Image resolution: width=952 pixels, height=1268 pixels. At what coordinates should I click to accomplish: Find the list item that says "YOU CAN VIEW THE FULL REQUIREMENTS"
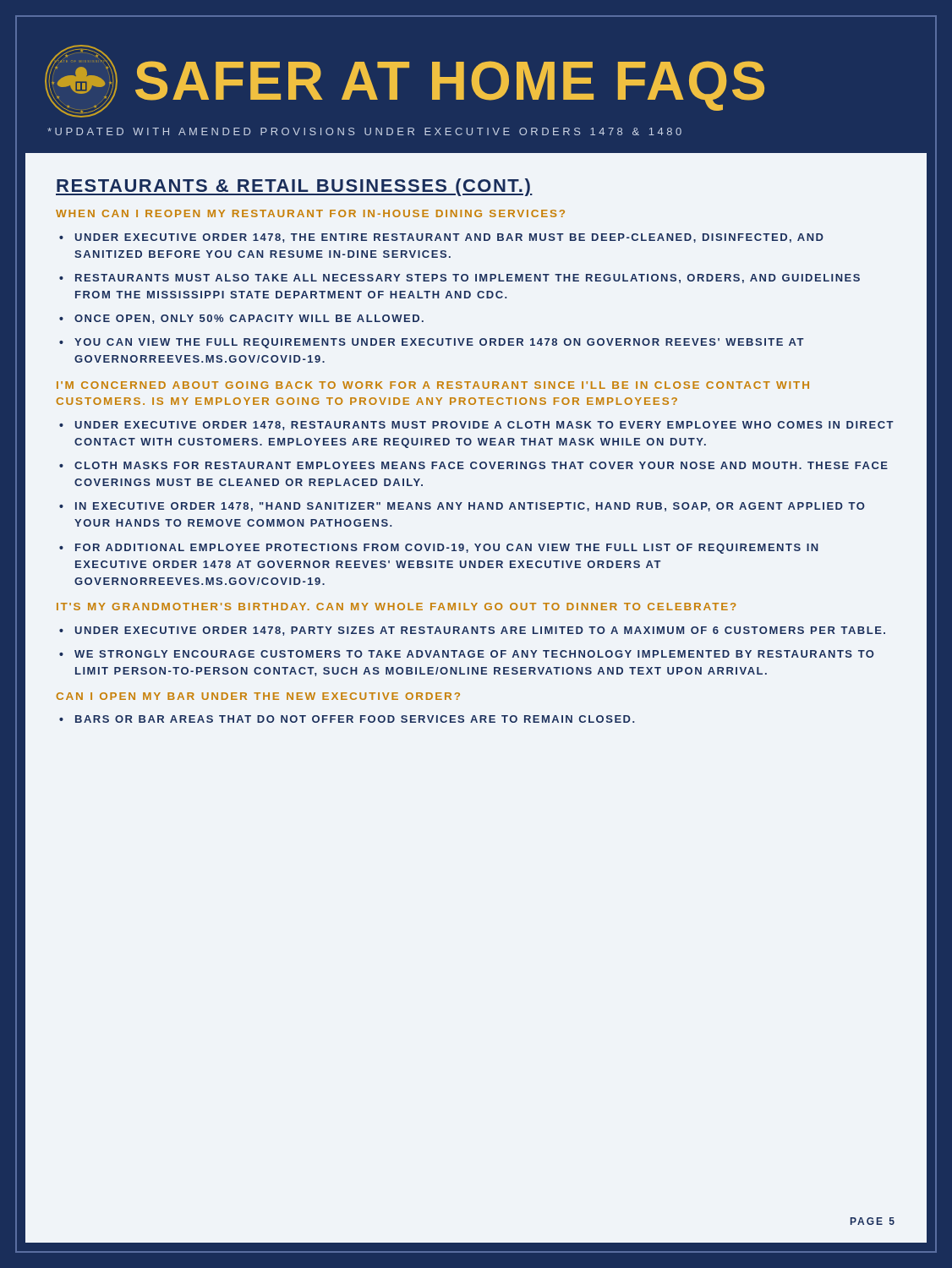click(x=440, y=351)
